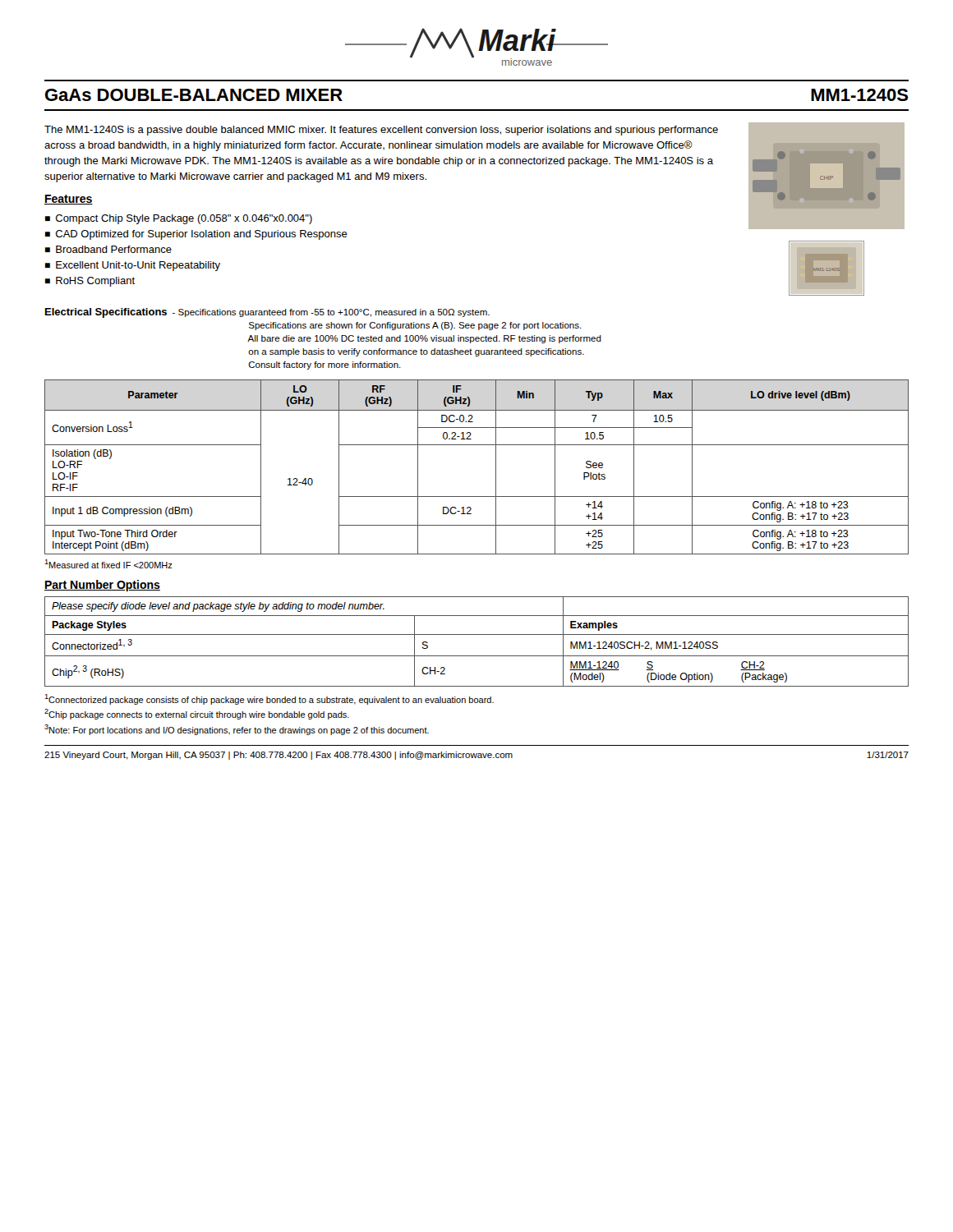Locate the list item that reads "RoHS Compliant"
953x1232 pixels.
(x=95, y=281)
